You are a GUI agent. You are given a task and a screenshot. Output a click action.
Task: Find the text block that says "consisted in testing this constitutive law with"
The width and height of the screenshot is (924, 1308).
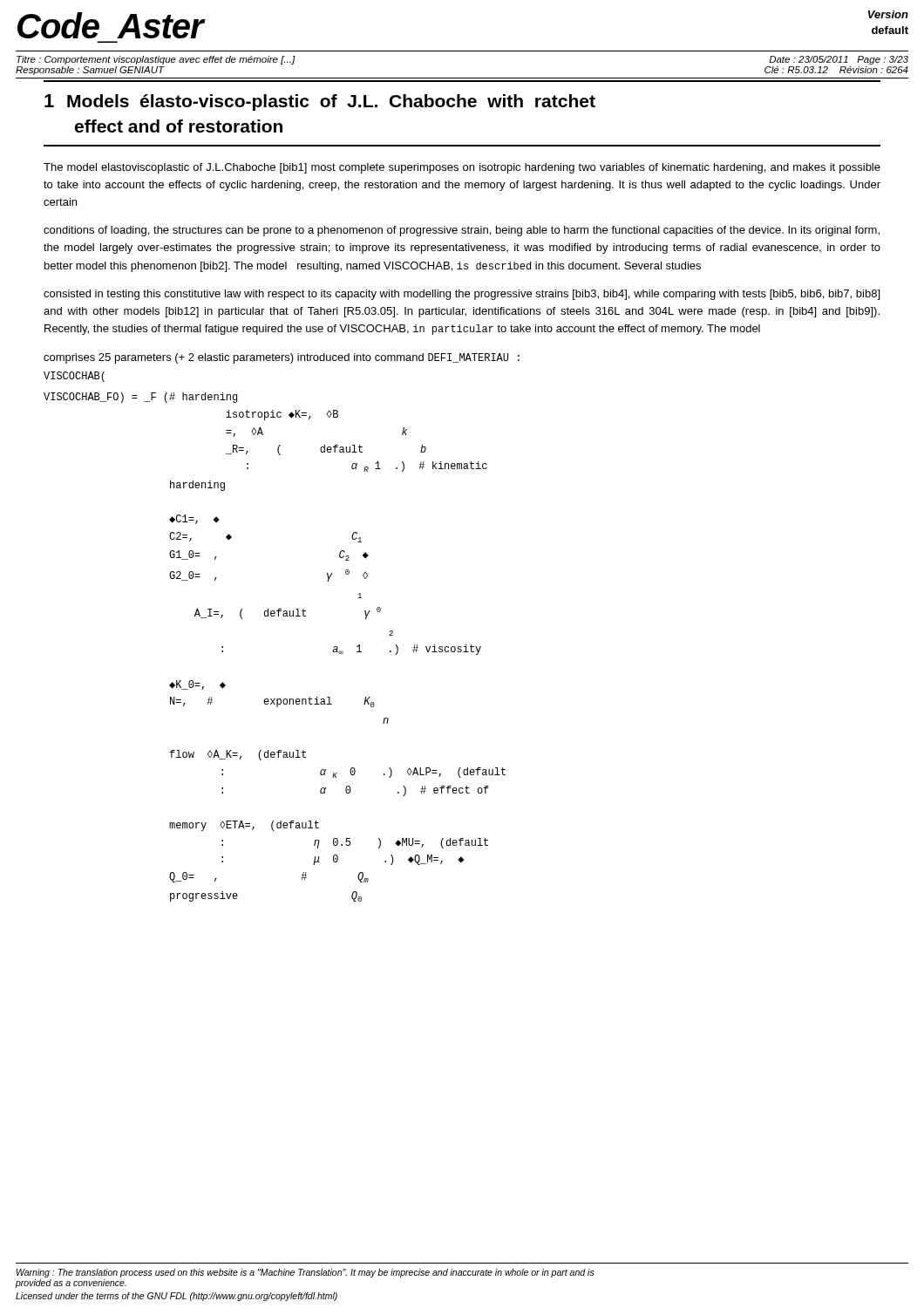tap(462, 312)
